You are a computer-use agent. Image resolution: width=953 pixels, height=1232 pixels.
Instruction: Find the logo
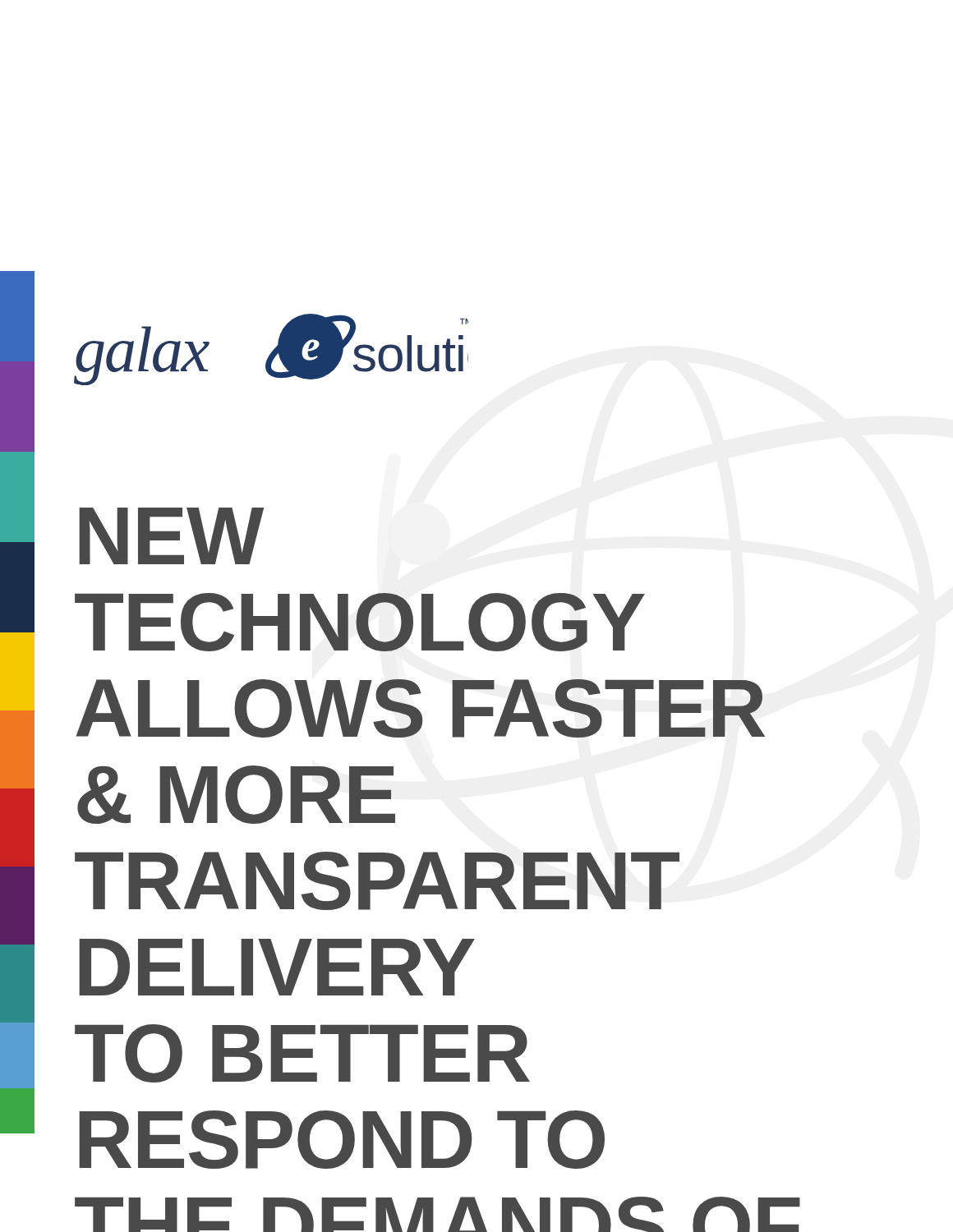tap(271, 347)
